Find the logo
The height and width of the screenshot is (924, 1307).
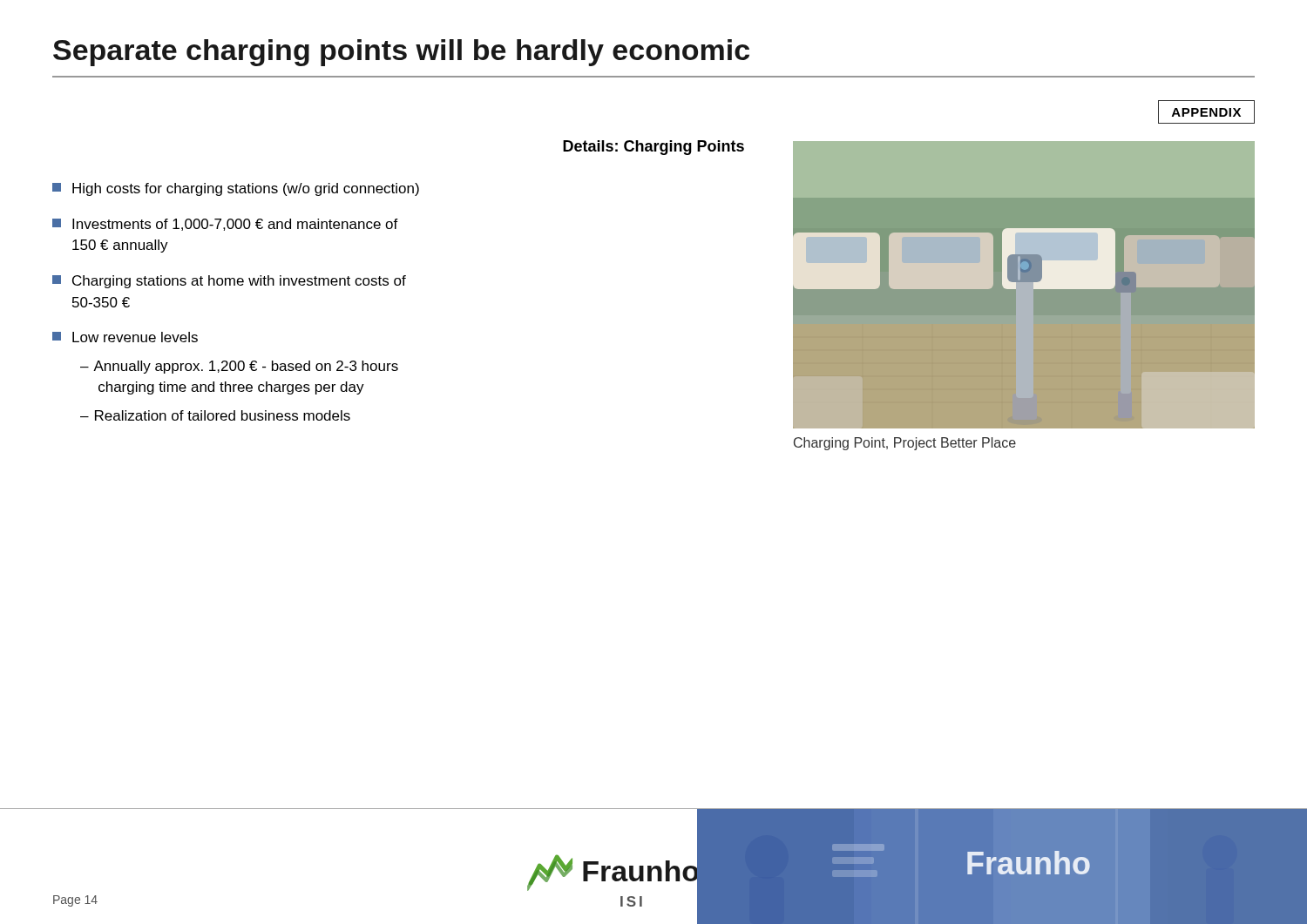coord(632,880)
